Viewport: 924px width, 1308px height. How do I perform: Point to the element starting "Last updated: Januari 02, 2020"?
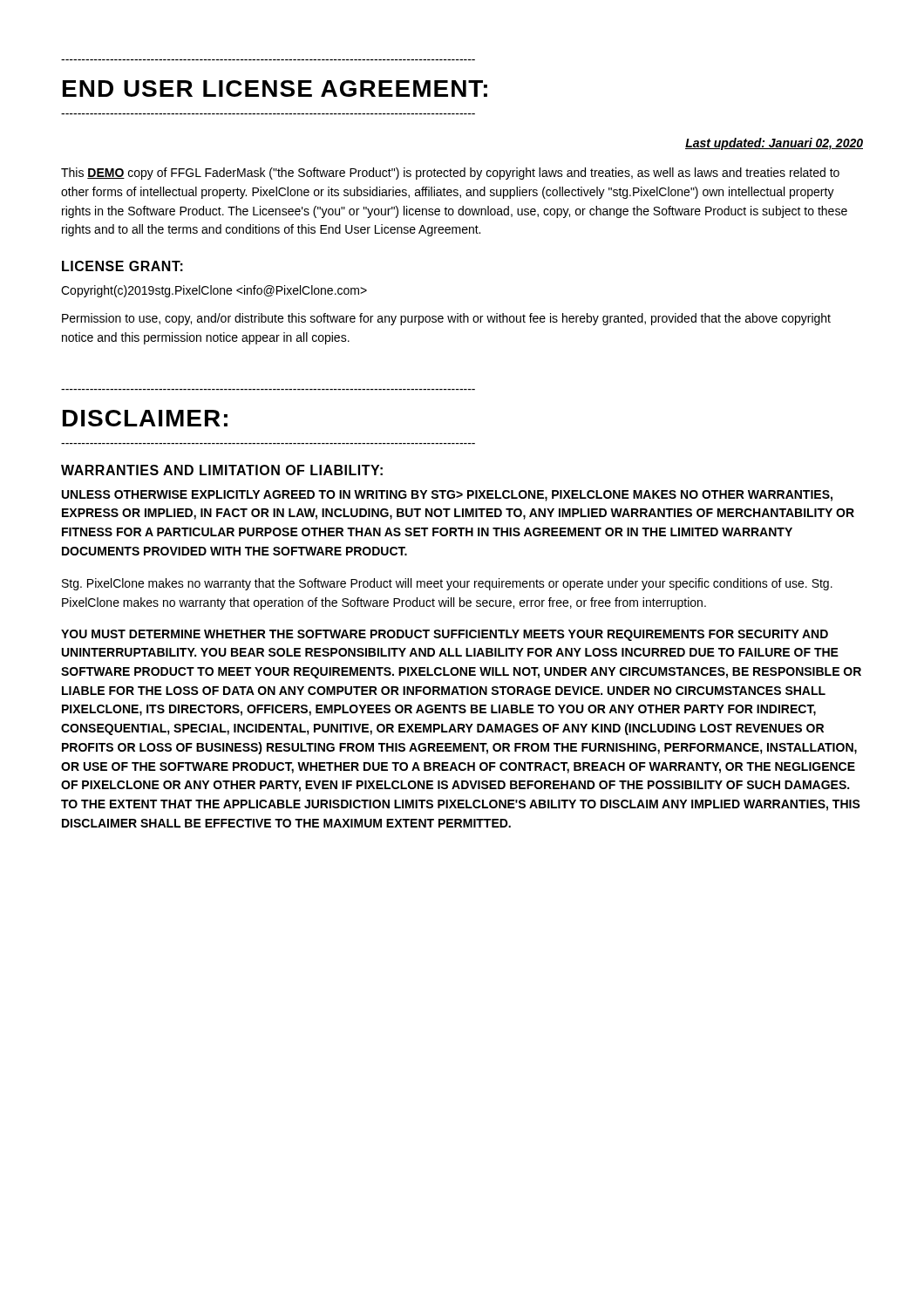click(774, 143)
